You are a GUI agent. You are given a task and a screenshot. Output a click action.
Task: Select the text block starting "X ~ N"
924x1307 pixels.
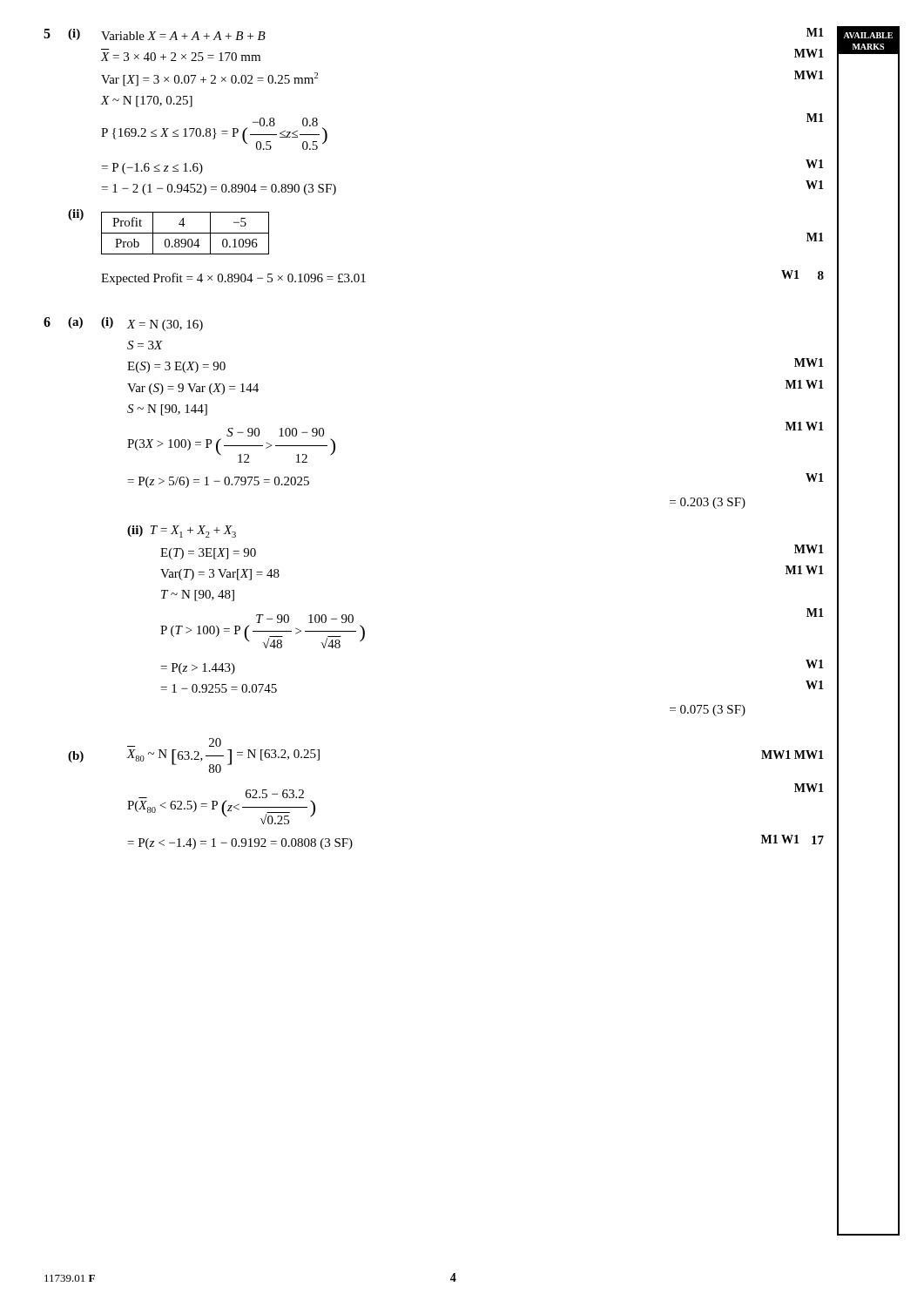pos(146,102)
